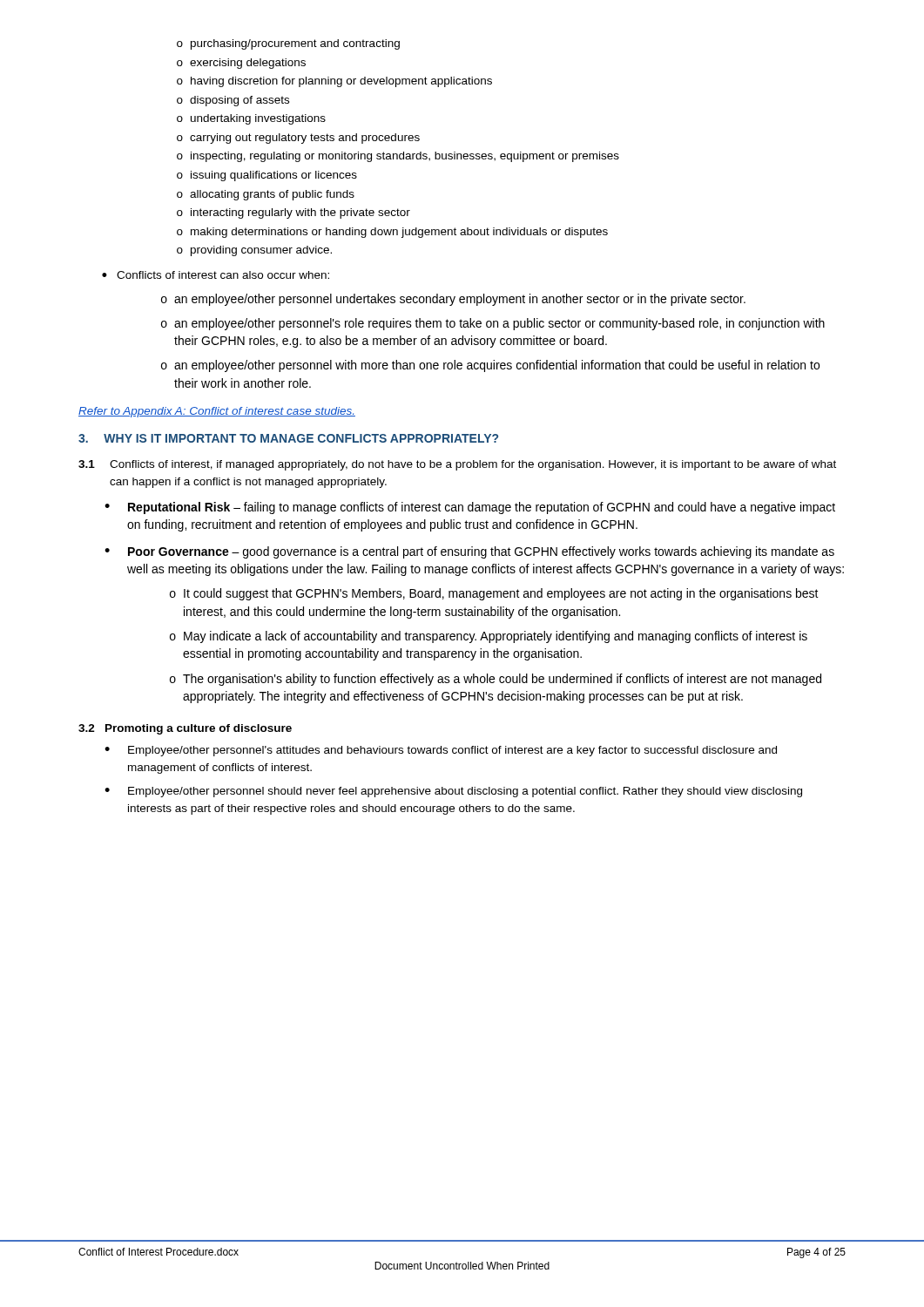This screenshot has height=1307, width=924.
Task: Locate the list item with the text "o The organisation's ability to function effectively"
Action: pos(501,687)
